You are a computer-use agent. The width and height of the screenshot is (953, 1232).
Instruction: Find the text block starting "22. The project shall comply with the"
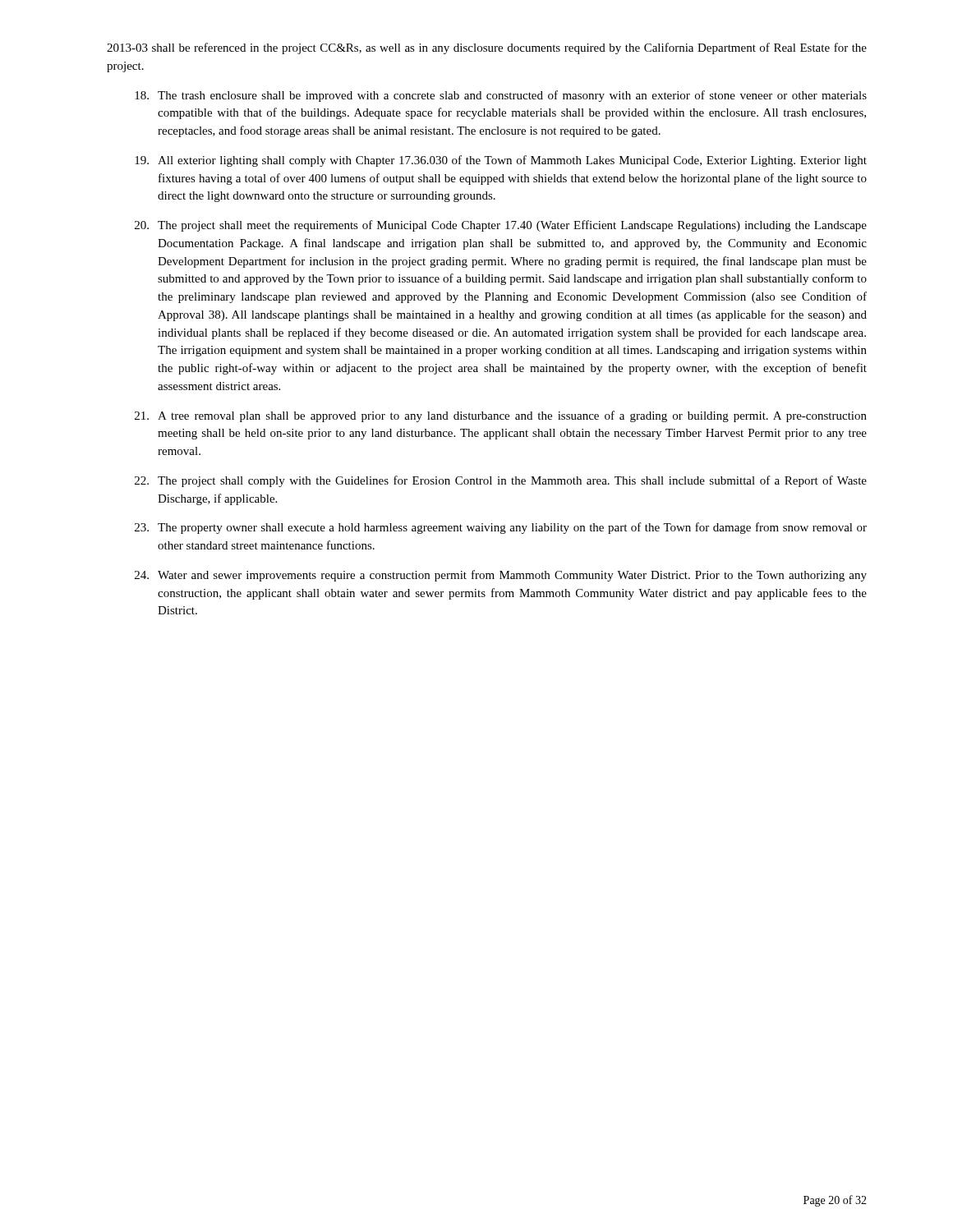click(487, 490)
